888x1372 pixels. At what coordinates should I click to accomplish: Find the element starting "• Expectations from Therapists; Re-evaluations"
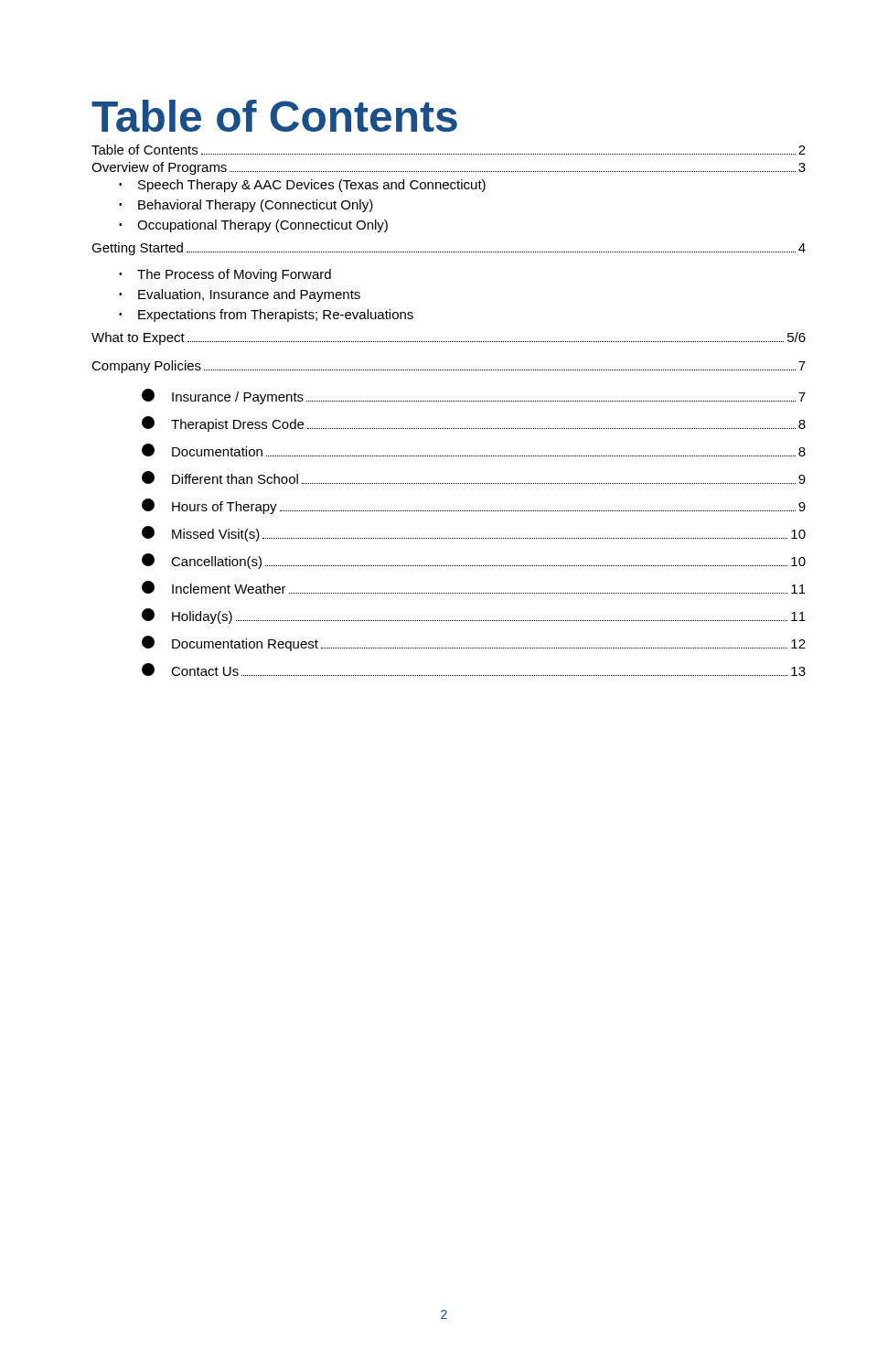pos(266,316)
